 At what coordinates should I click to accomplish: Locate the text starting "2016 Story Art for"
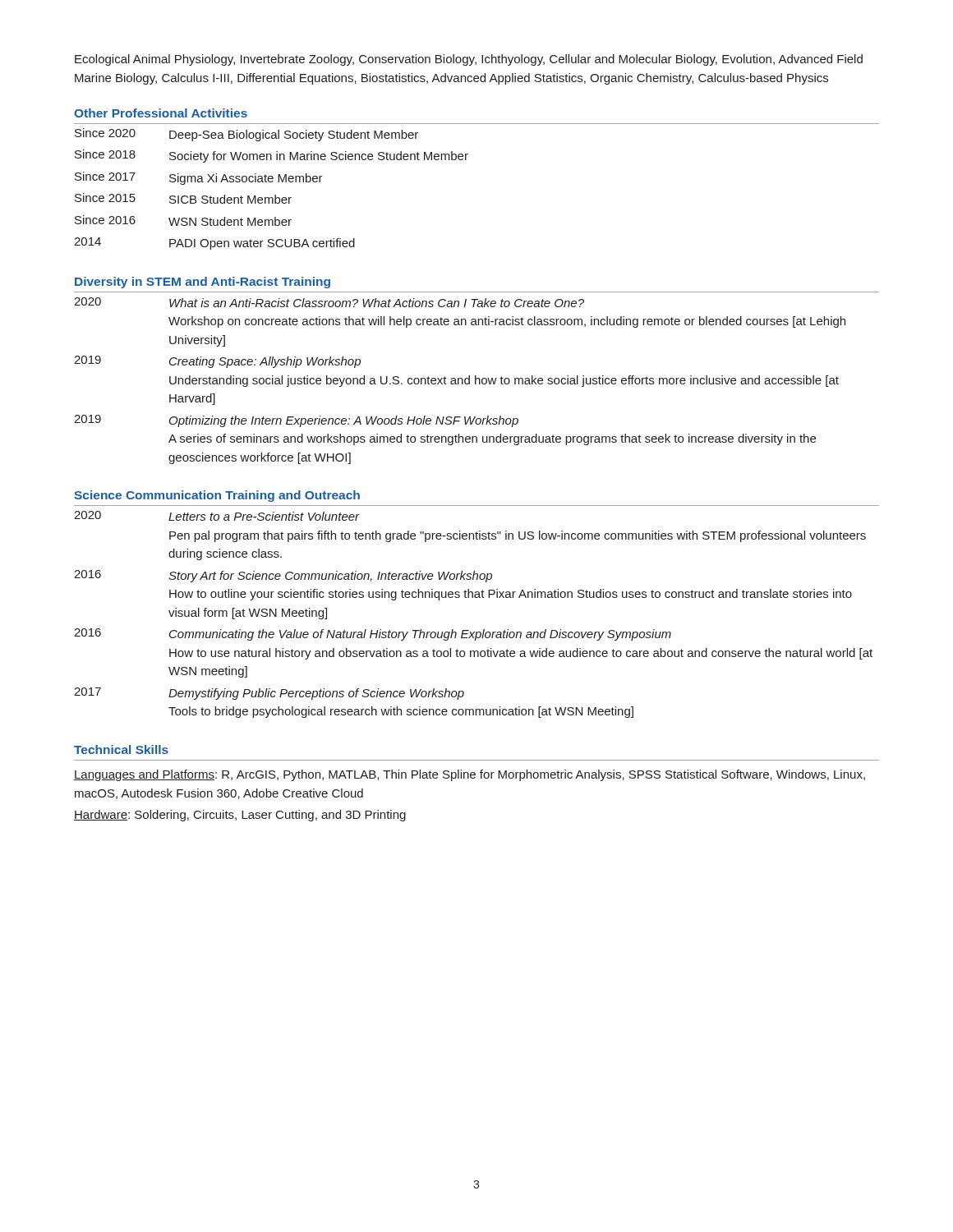pos(476,594)
